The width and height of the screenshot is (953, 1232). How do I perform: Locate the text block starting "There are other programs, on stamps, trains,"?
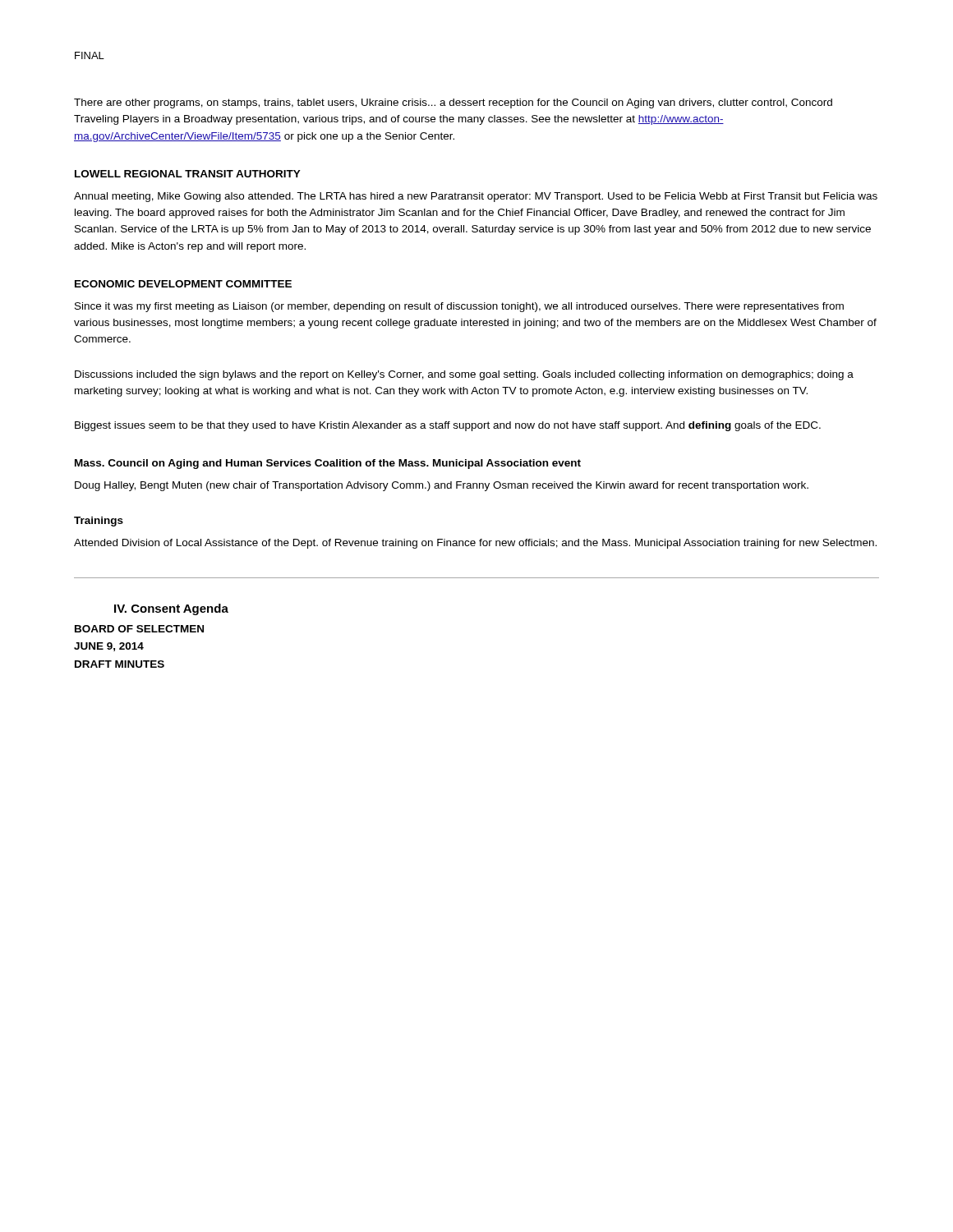[x=453, y=119]
